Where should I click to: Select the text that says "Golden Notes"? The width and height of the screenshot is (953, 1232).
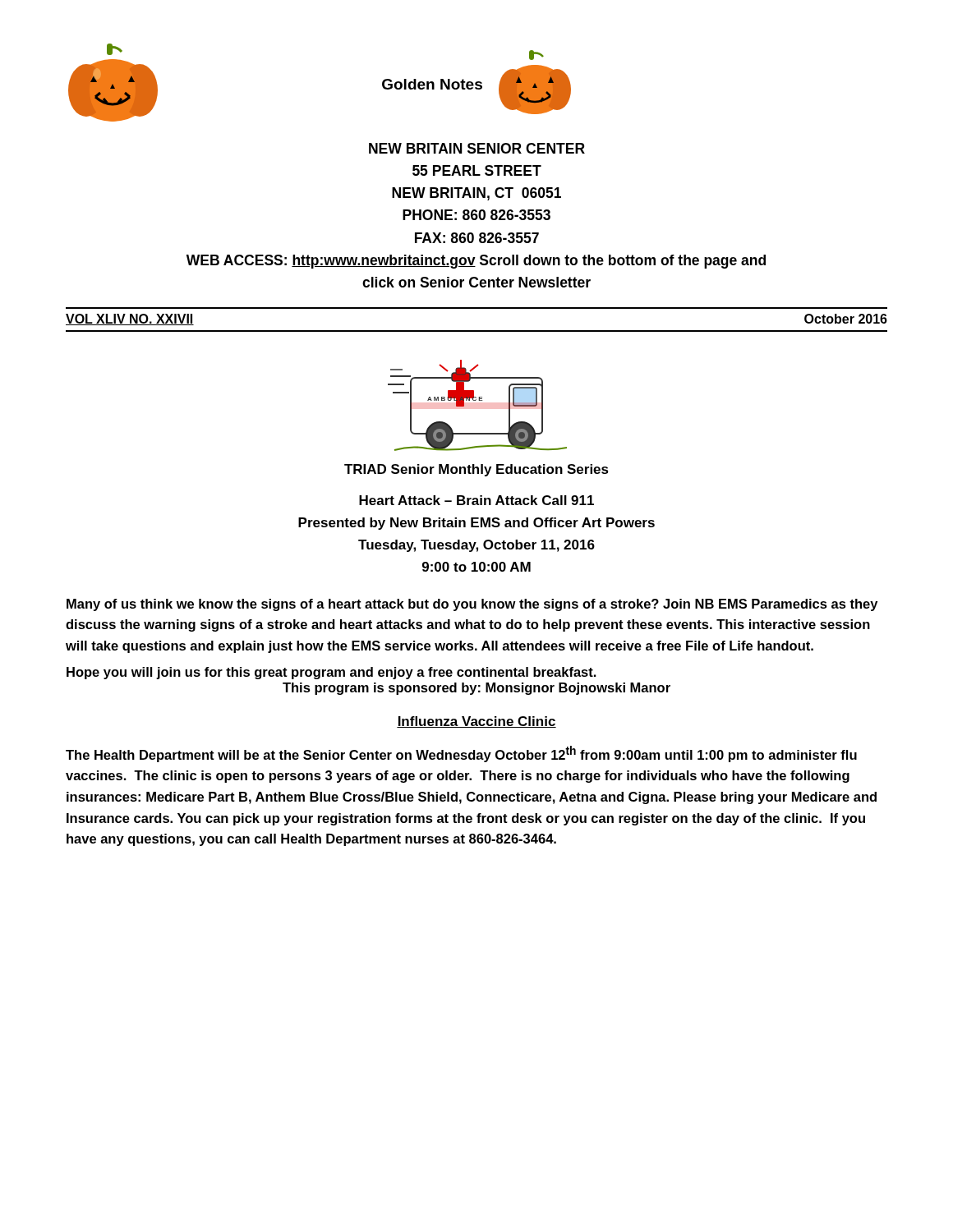pyautogui.click(x=432, y=84)
